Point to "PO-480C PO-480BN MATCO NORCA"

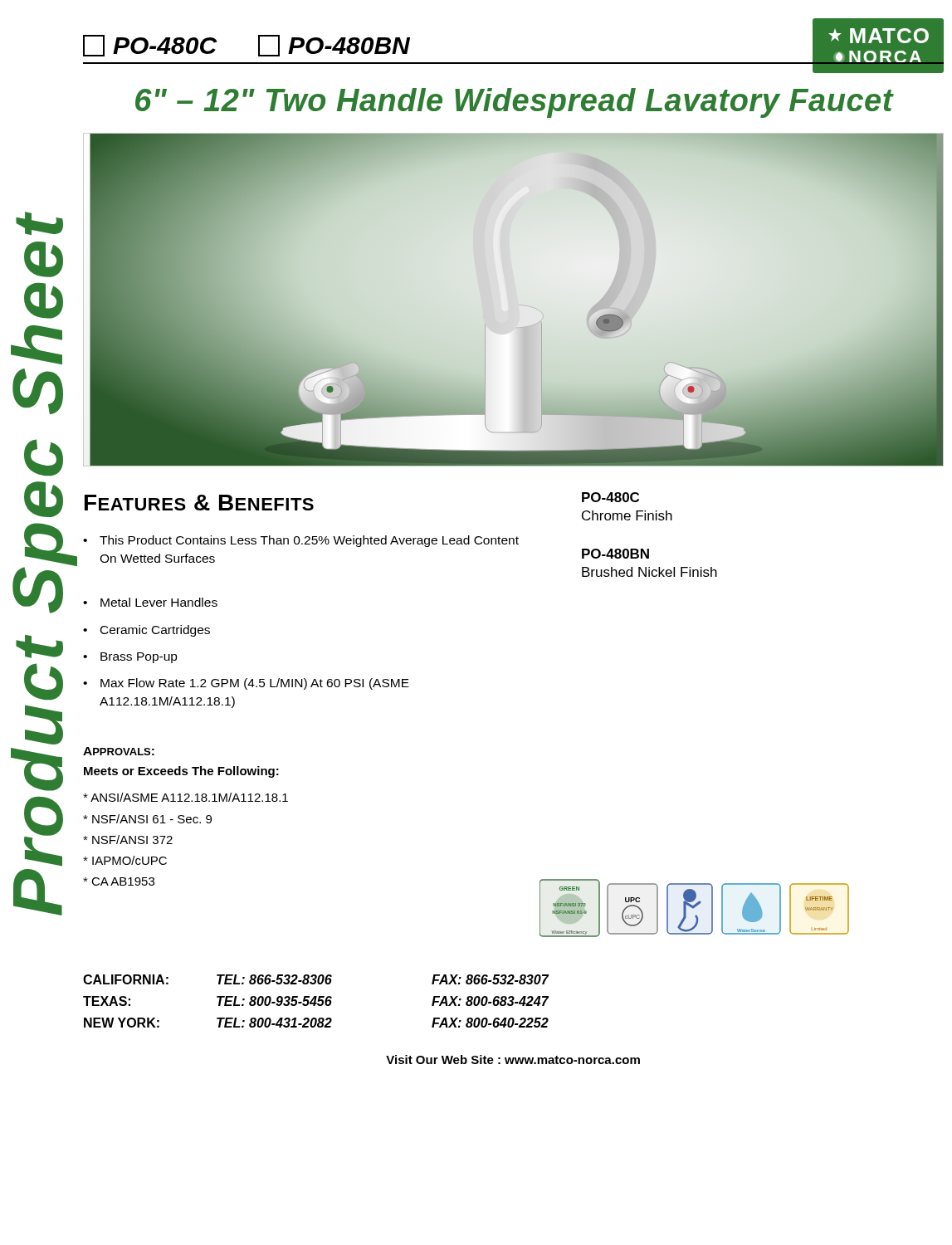(x=513, y=46)
